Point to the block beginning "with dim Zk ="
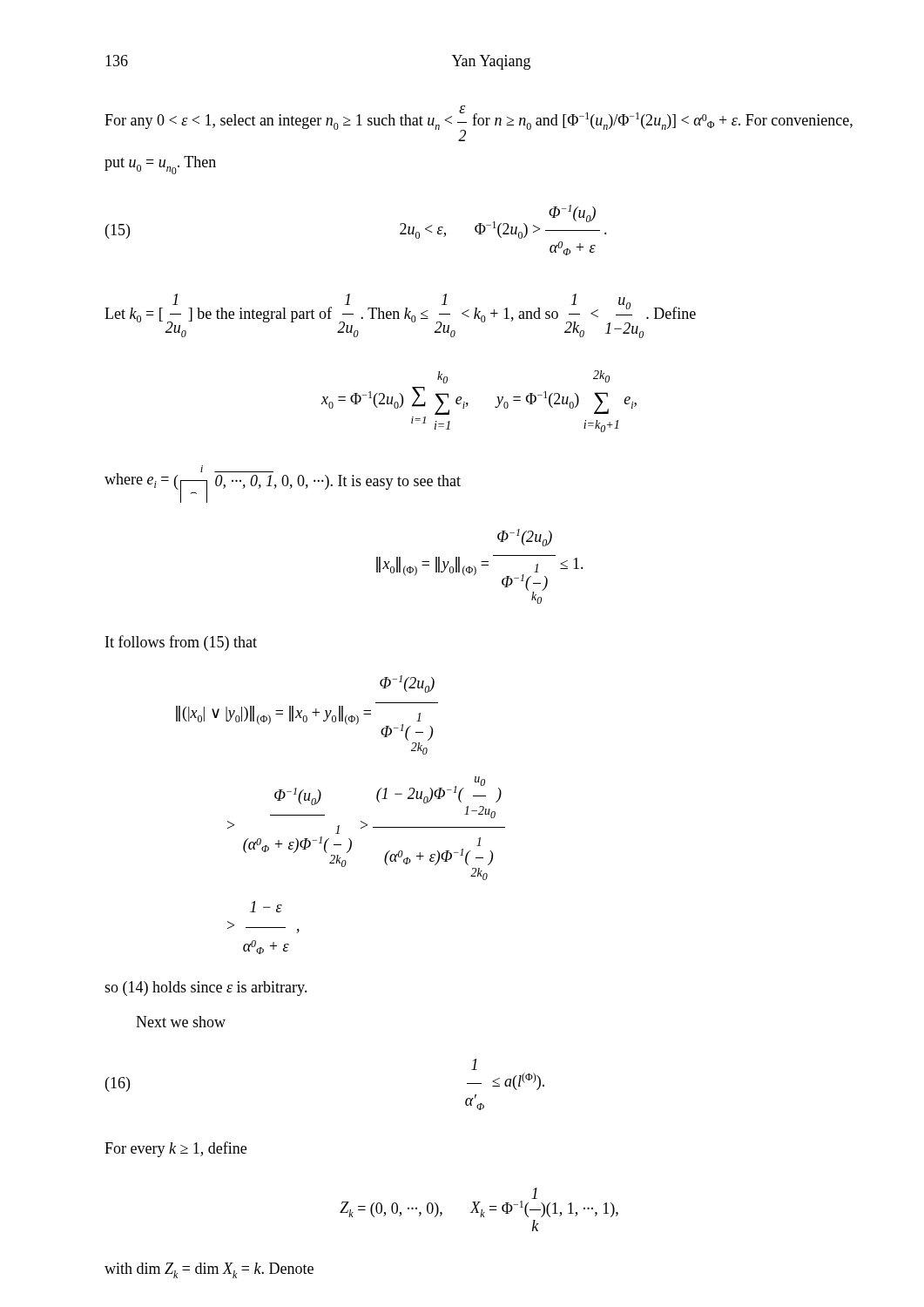The width and height of the screenshot is (924, 1307). 209,1270
